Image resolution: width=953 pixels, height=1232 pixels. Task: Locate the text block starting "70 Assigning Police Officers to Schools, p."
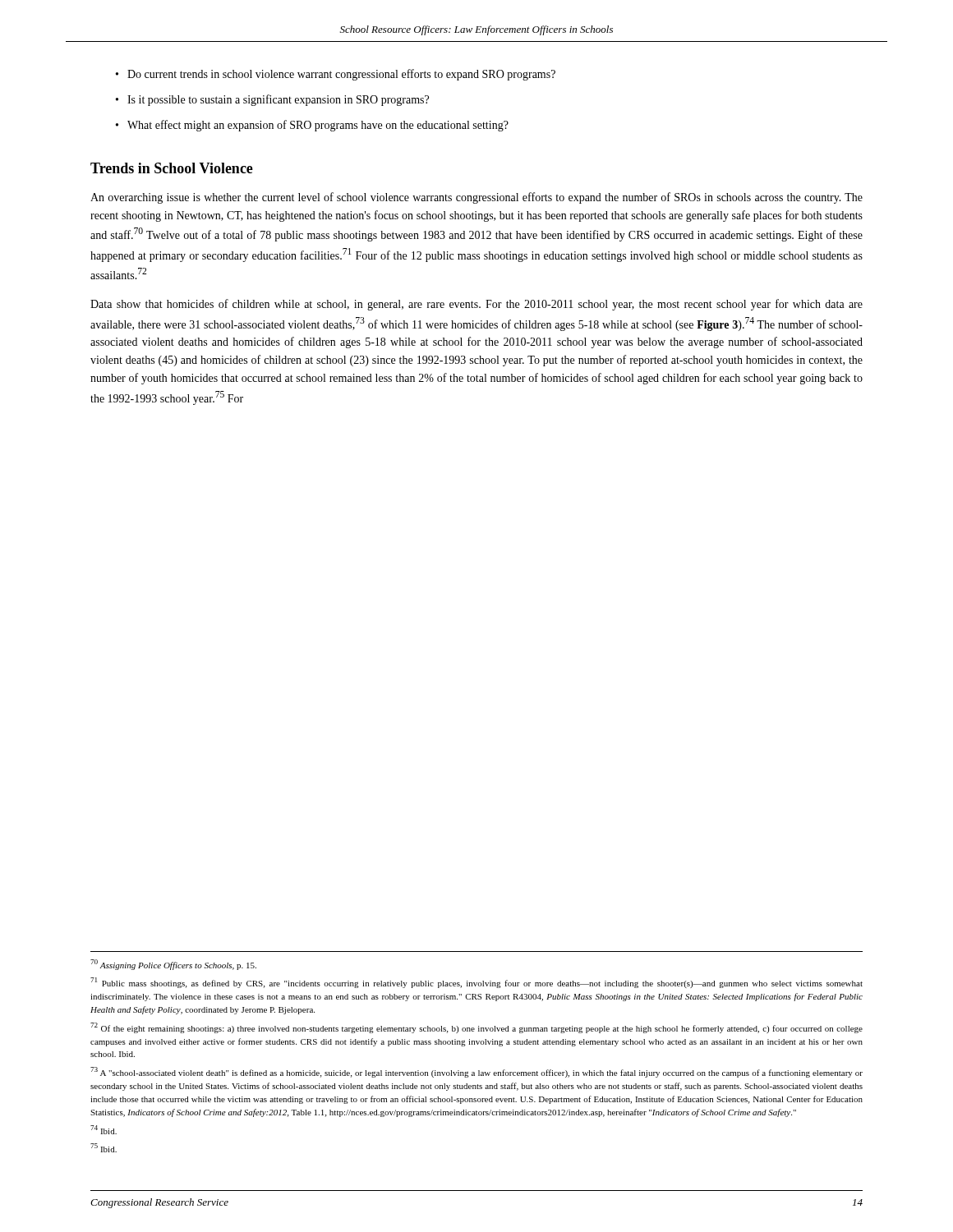[x=174, y=964]
